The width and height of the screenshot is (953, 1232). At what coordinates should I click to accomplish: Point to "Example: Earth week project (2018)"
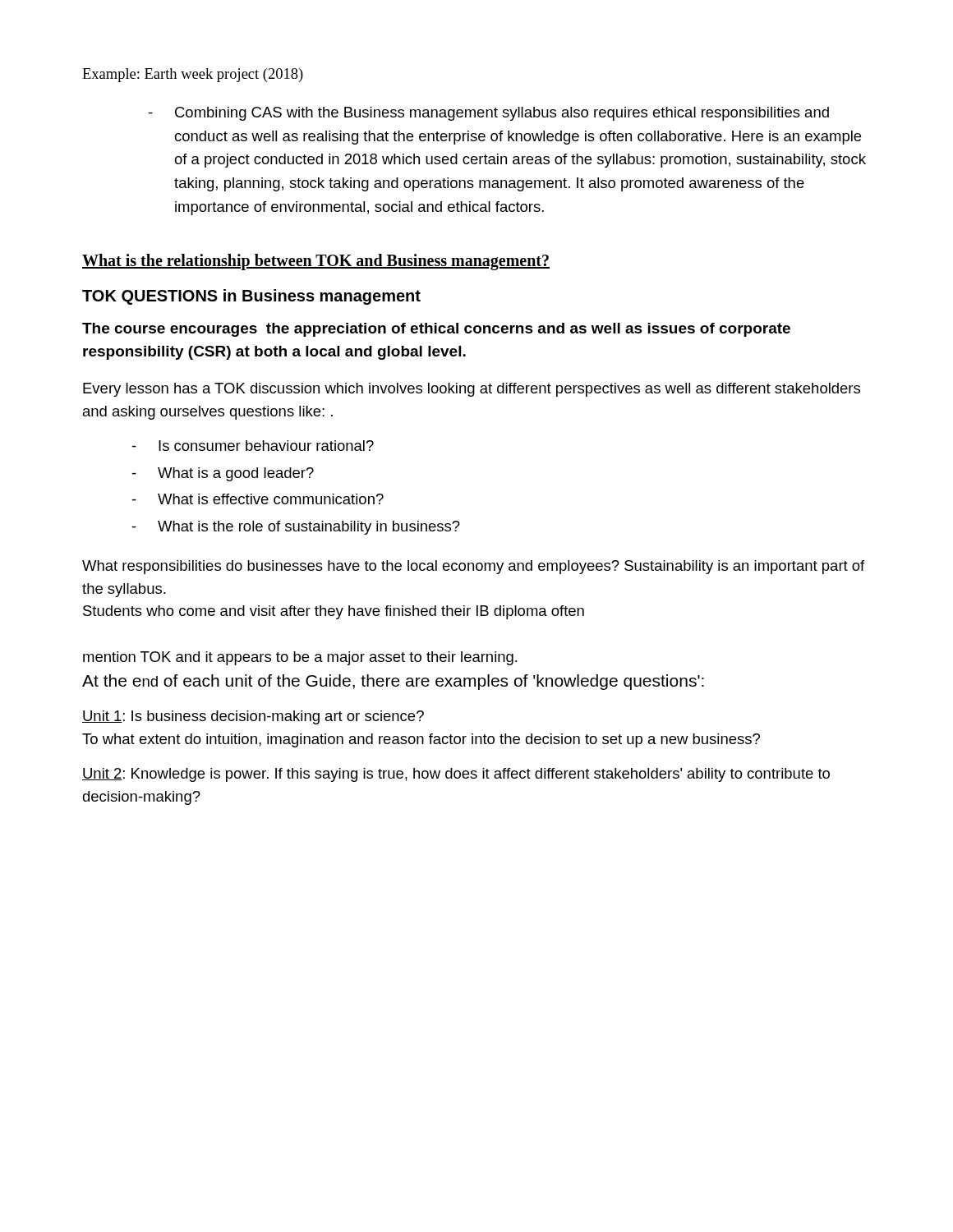193,74
